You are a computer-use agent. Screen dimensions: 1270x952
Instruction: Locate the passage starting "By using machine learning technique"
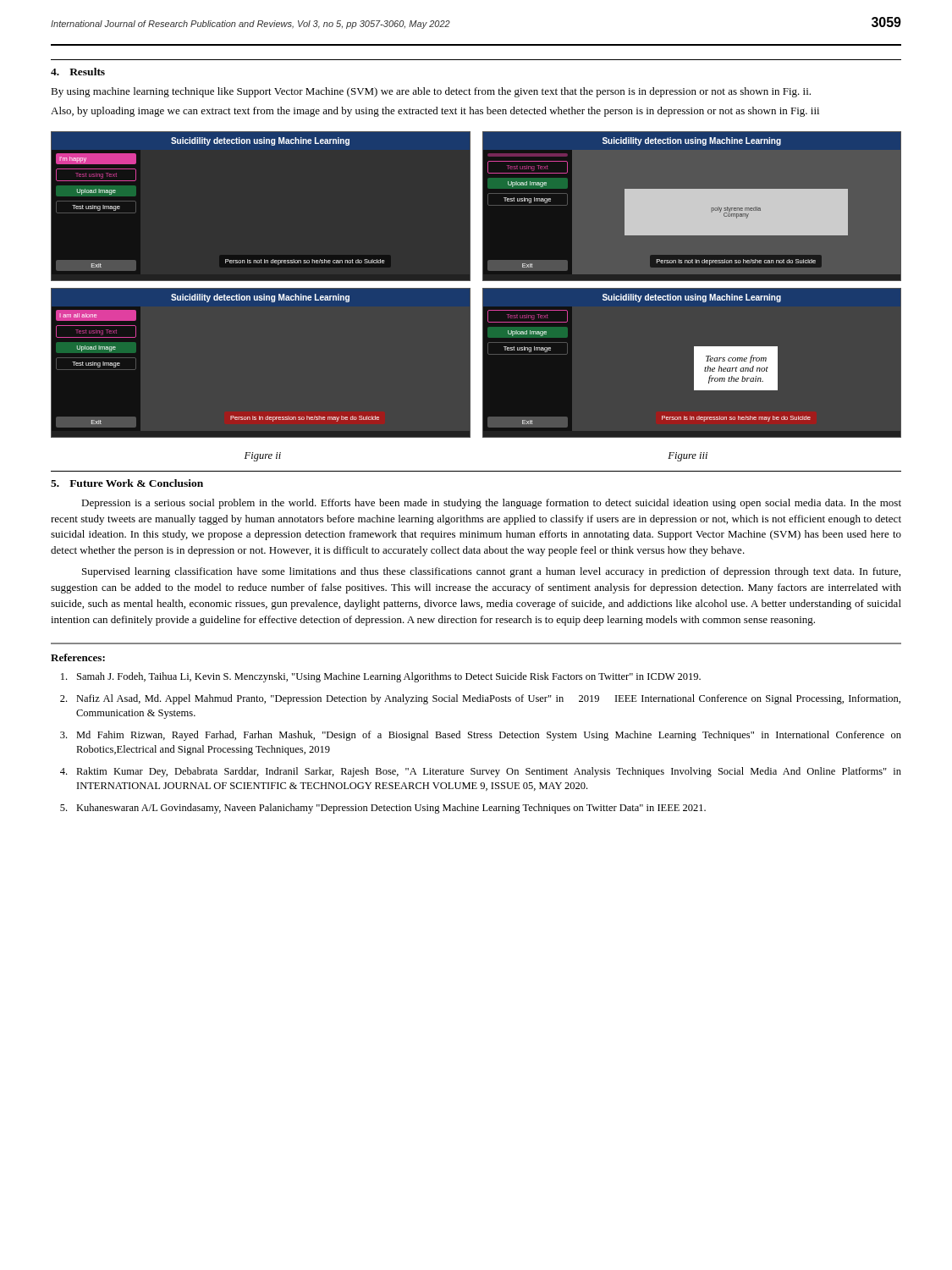(431, 91)
